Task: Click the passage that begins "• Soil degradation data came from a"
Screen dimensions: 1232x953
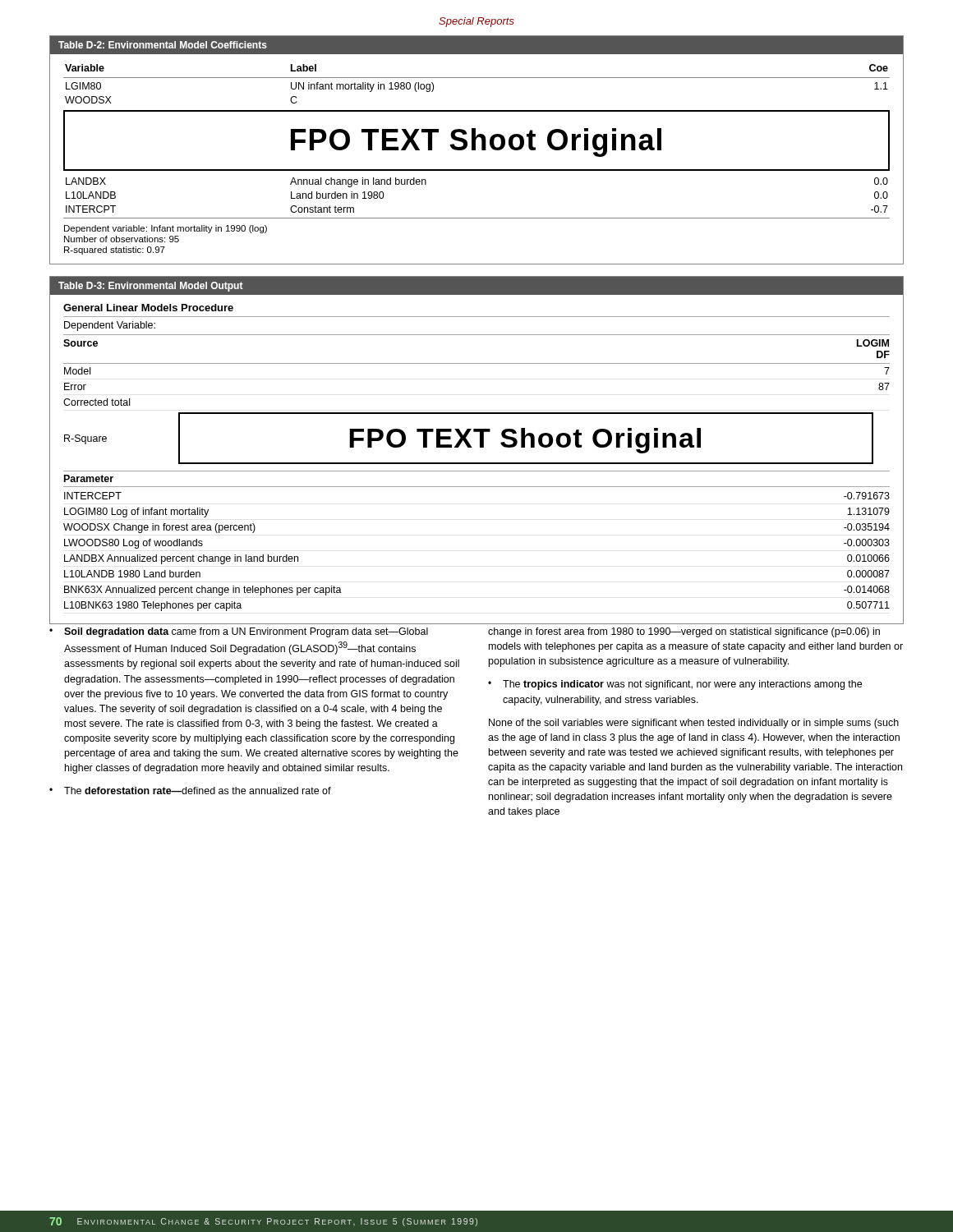Action: (x=257, y=700)
